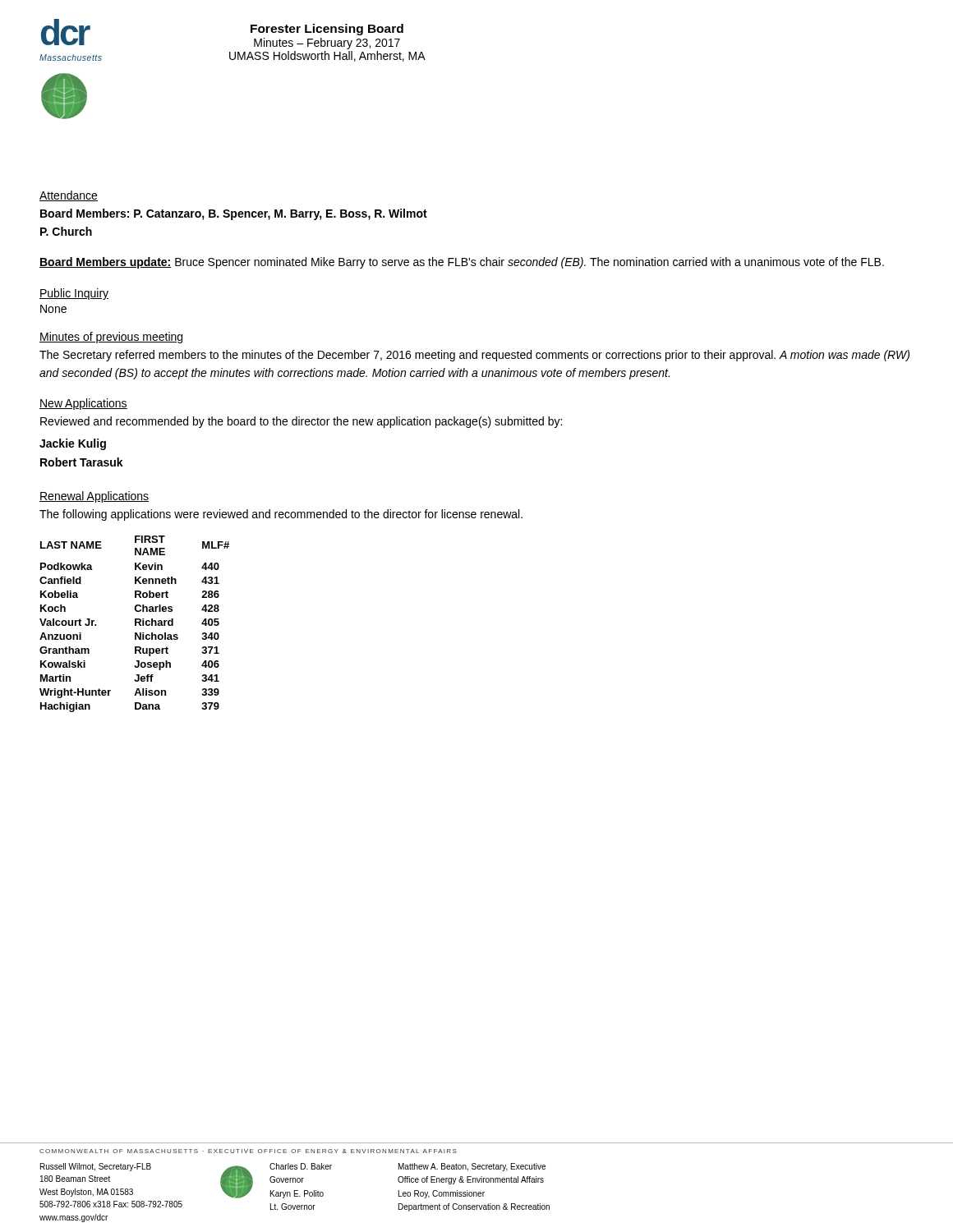This screenshot has width=953, height=1232.
Task: Click on the text block containing "Board Members: P. Catanzaro, B. Spencer,"
Action: pyautogui.click(x=233, y=222)
